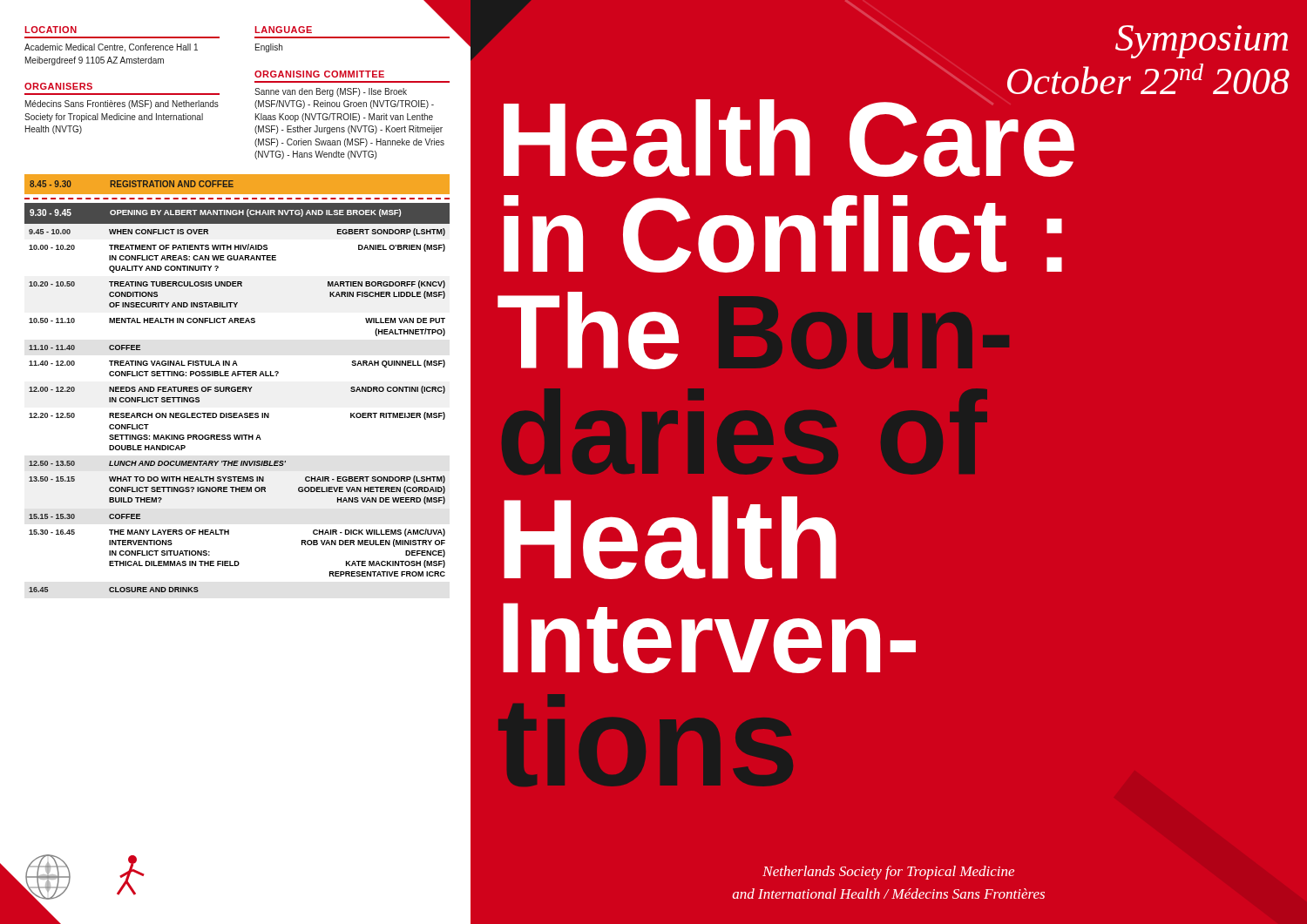The width and height of the screenshot is (1307, 924).
Task: Locate the table with the text "REGISTRATION AND COFFEE"
Action: (x=237, y=386)
